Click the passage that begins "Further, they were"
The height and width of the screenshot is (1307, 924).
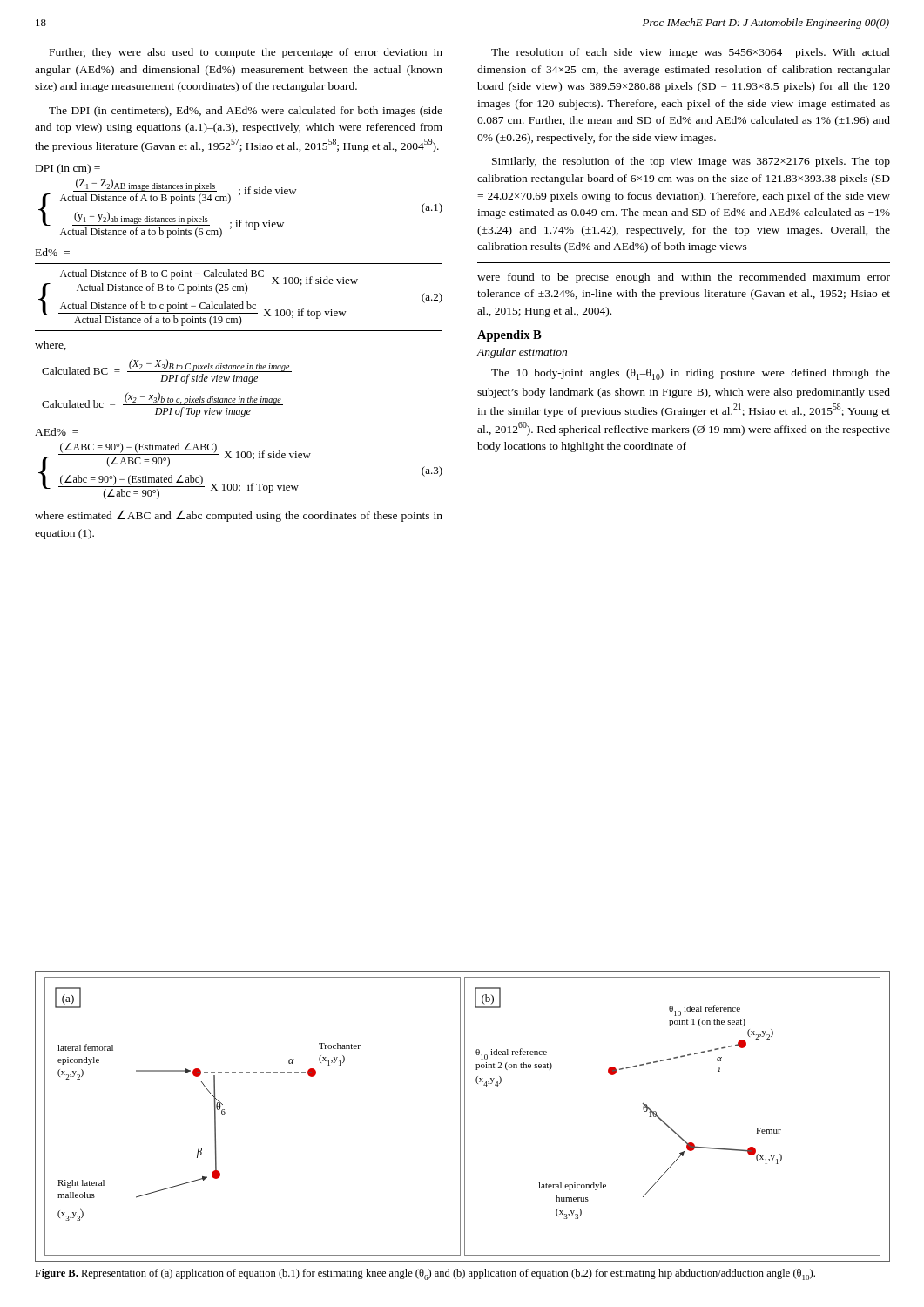[x=239, y=99]
